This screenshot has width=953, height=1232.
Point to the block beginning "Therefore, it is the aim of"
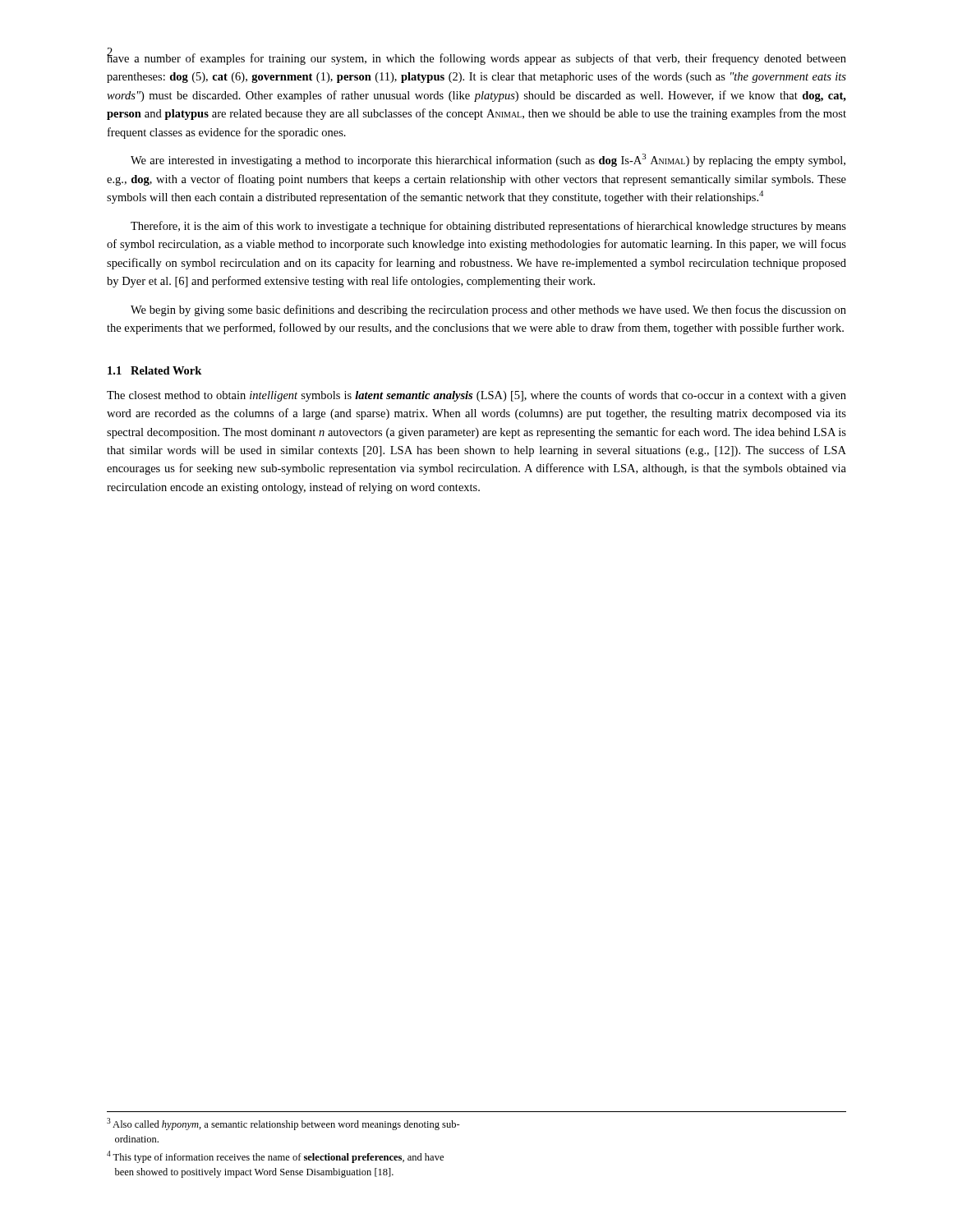point(476,254)
